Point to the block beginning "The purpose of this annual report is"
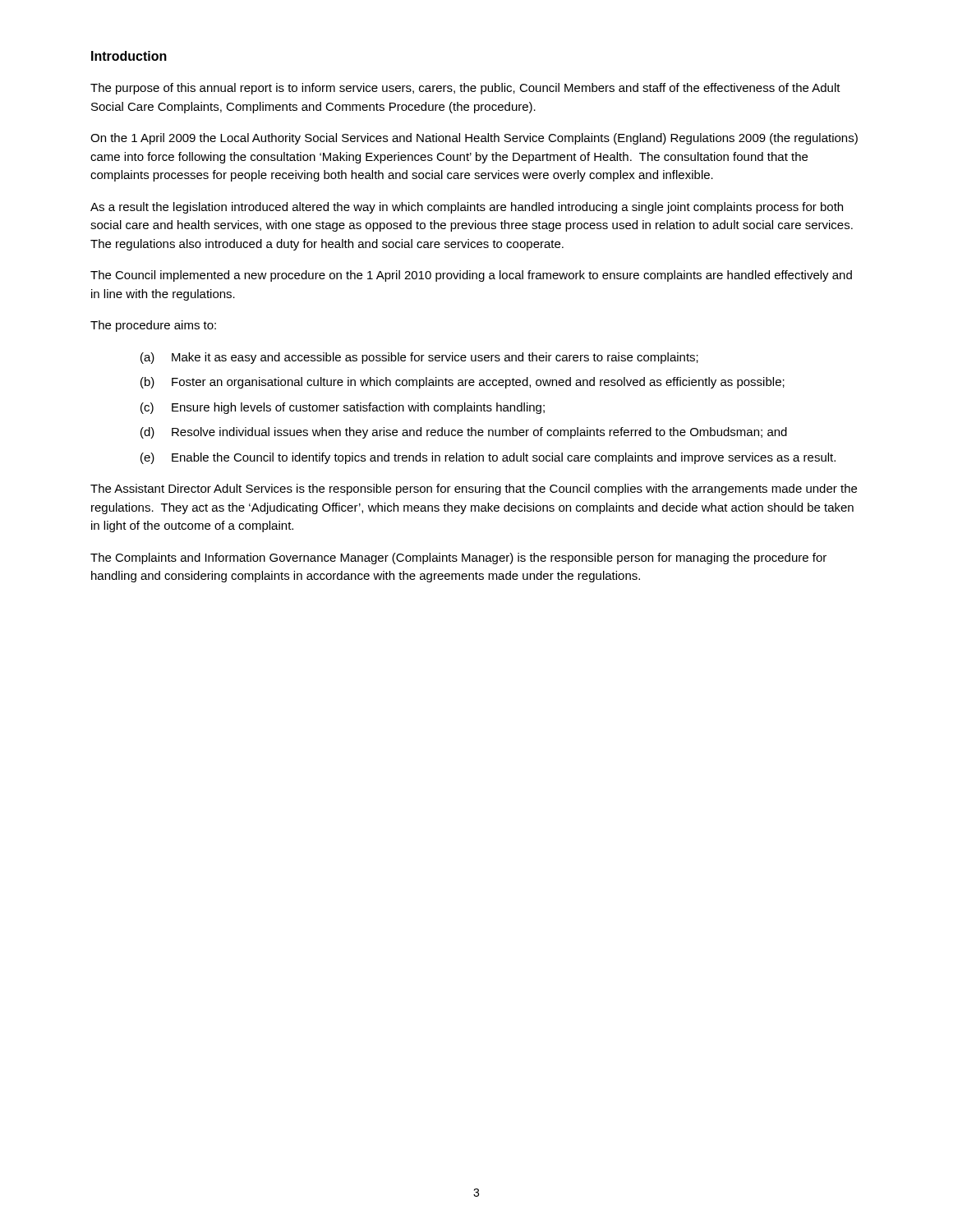The height and width of the screenshot is (1232, 953). (465, 97)
